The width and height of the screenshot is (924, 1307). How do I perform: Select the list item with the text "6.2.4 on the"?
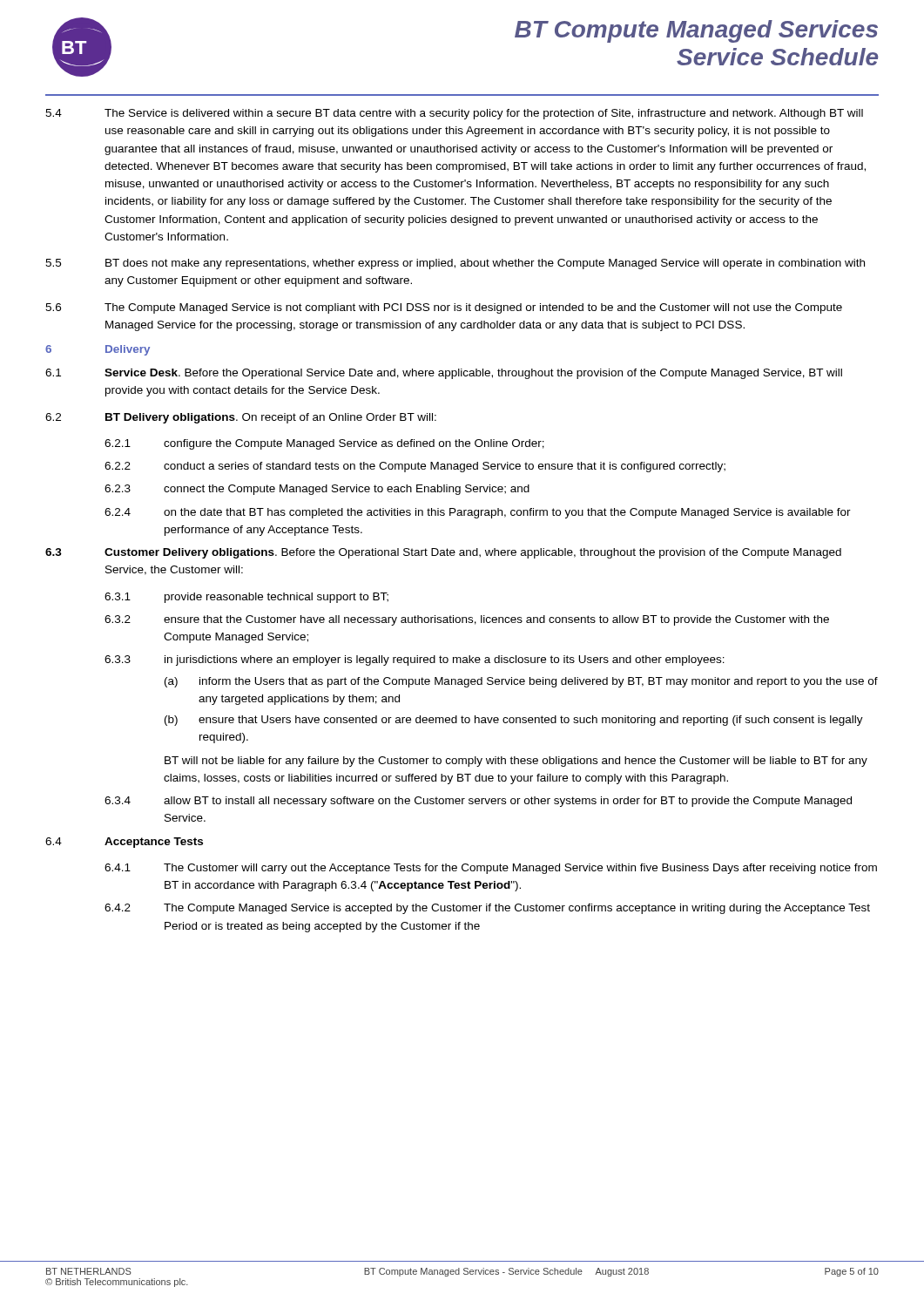462,521
